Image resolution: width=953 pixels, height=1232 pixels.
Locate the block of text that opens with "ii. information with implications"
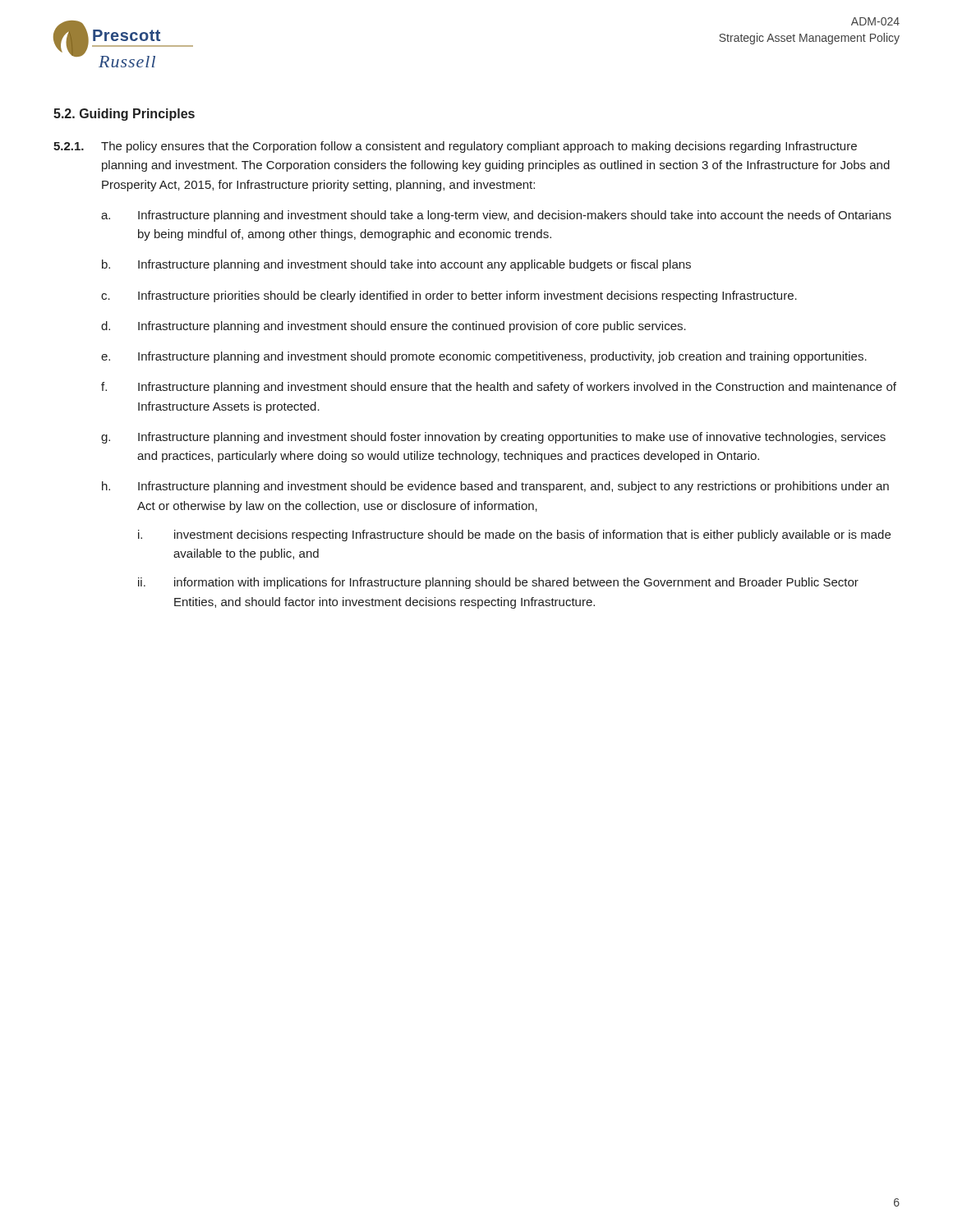(518, 592)
